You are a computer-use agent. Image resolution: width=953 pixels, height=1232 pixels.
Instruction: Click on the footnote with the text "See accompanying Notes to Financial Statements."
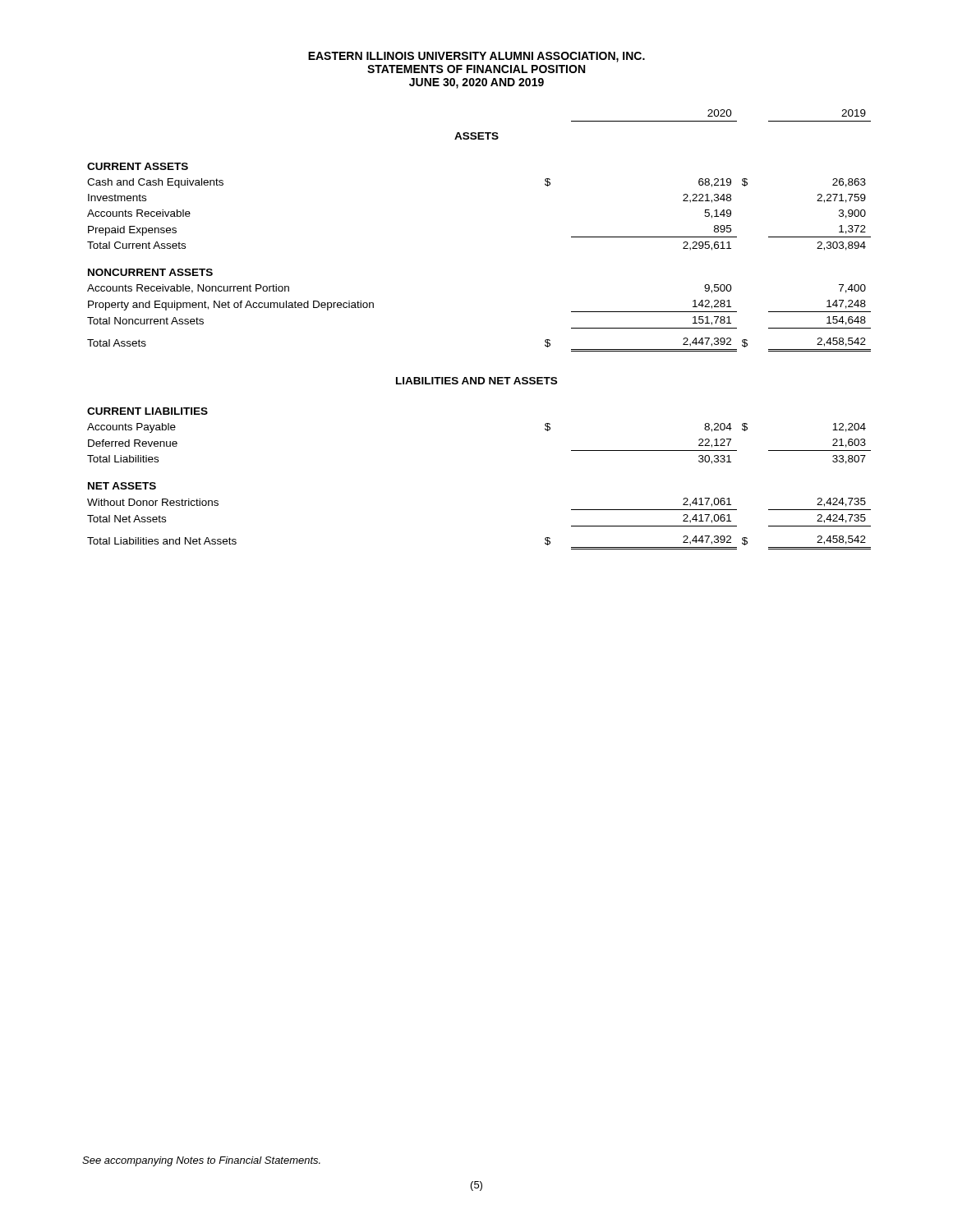(x=202, y=1160)
